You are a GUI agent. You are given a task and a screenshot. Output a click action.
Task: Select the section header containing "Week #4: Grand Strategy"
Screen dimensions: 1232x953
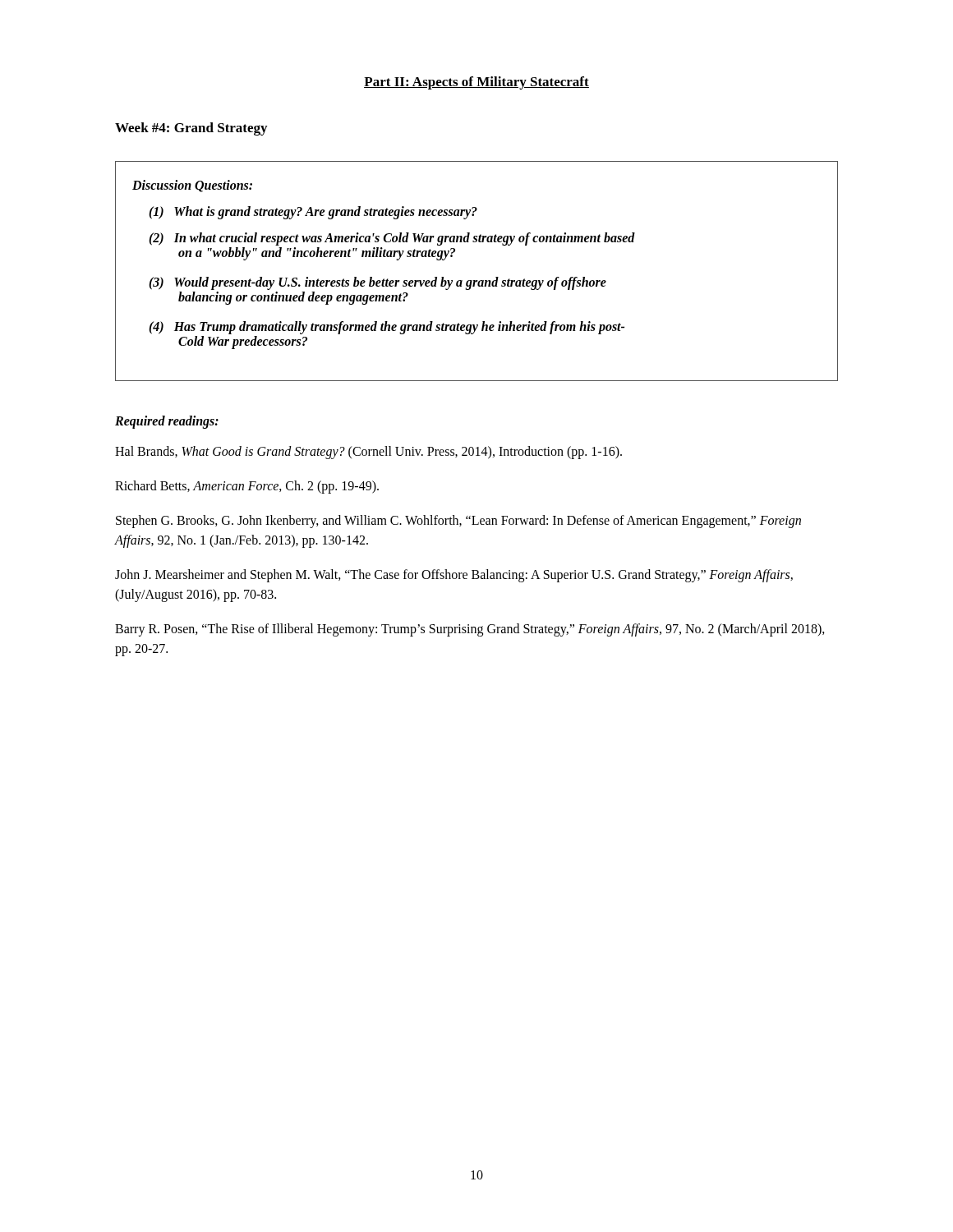191,128
